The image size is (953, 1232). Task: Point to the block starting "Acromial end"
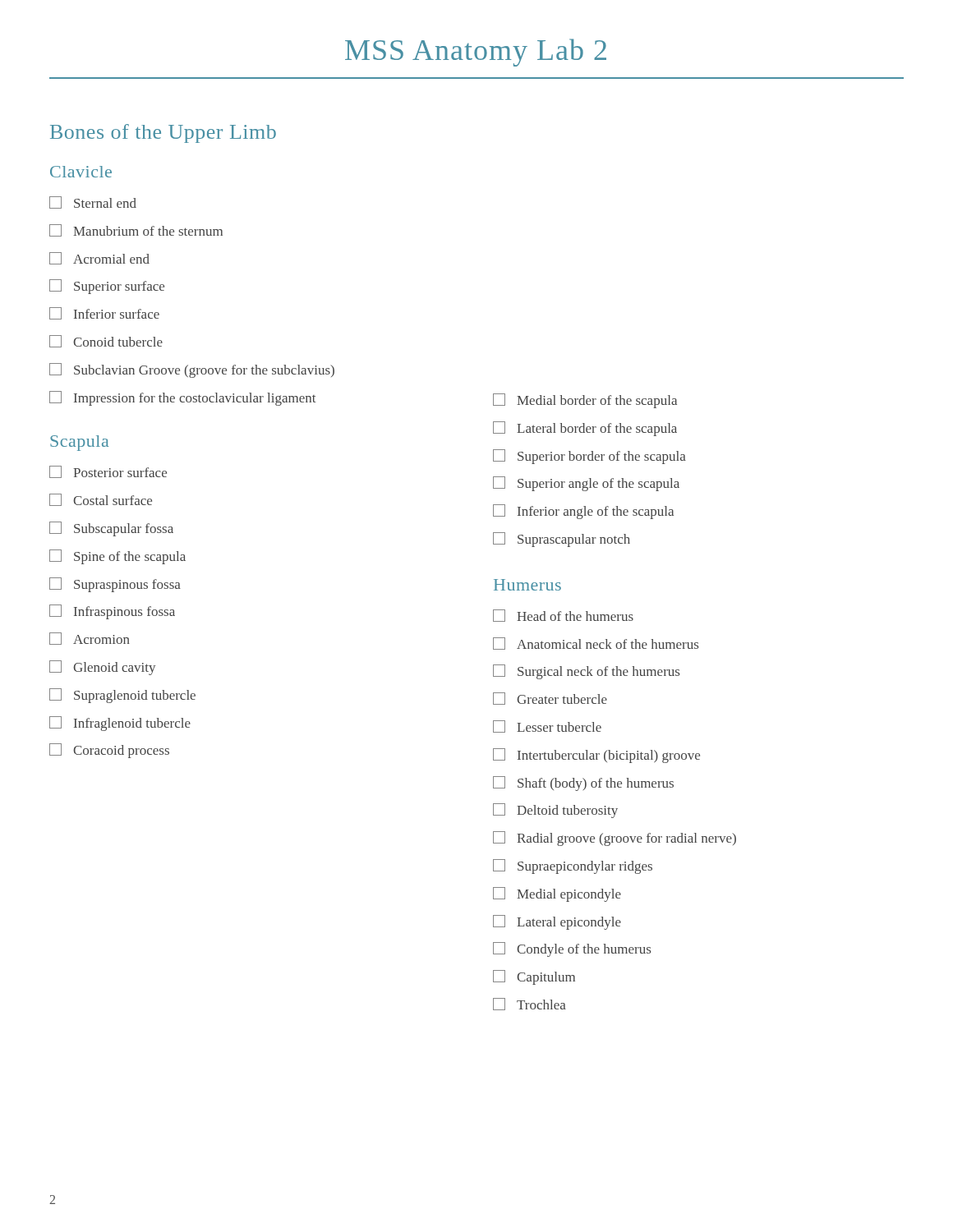click(99, 258)
